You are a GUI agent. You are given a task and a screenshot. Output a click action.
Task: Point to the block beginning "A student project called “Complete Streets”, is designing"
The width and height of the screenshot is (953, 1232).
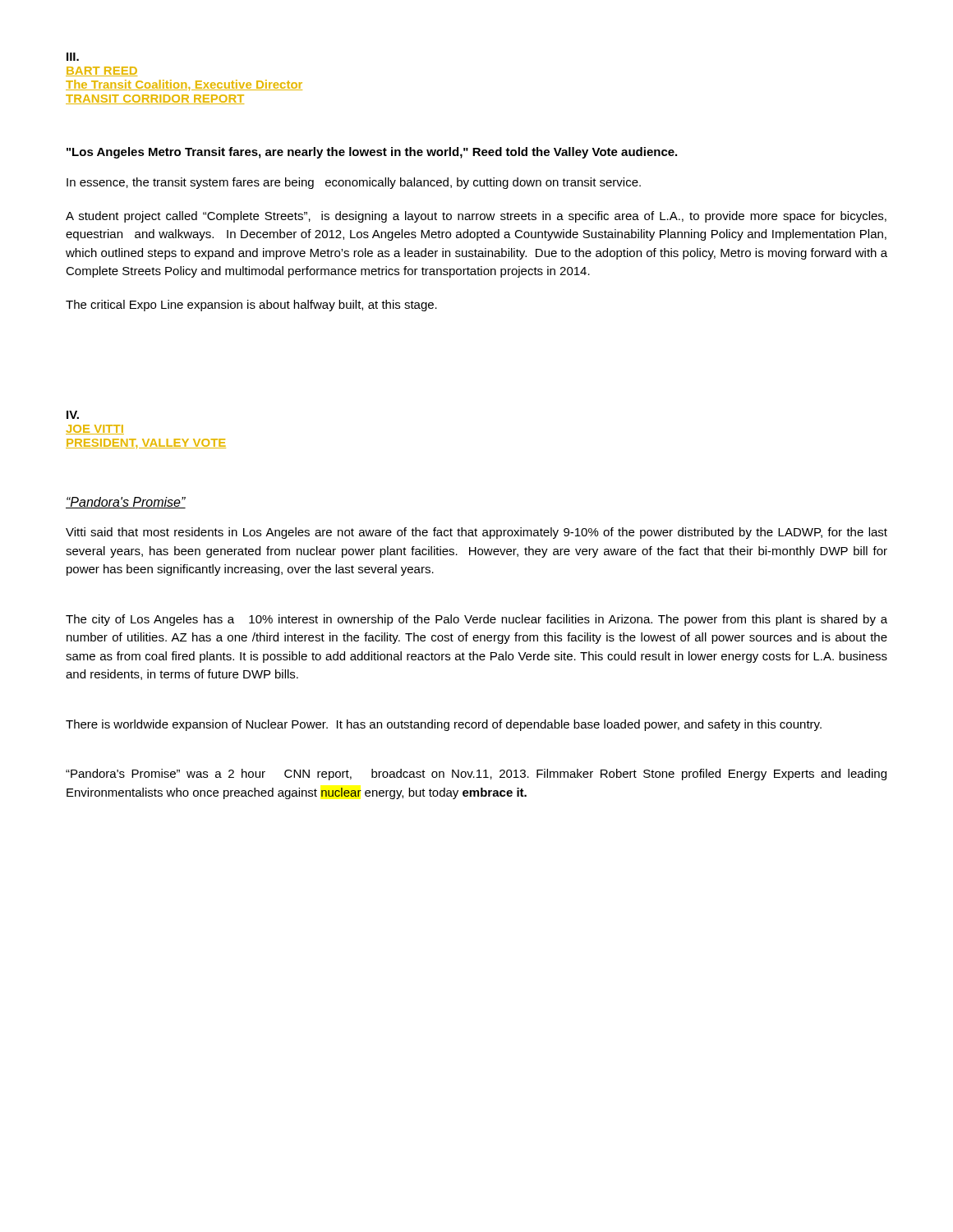[x=476, y=243]
